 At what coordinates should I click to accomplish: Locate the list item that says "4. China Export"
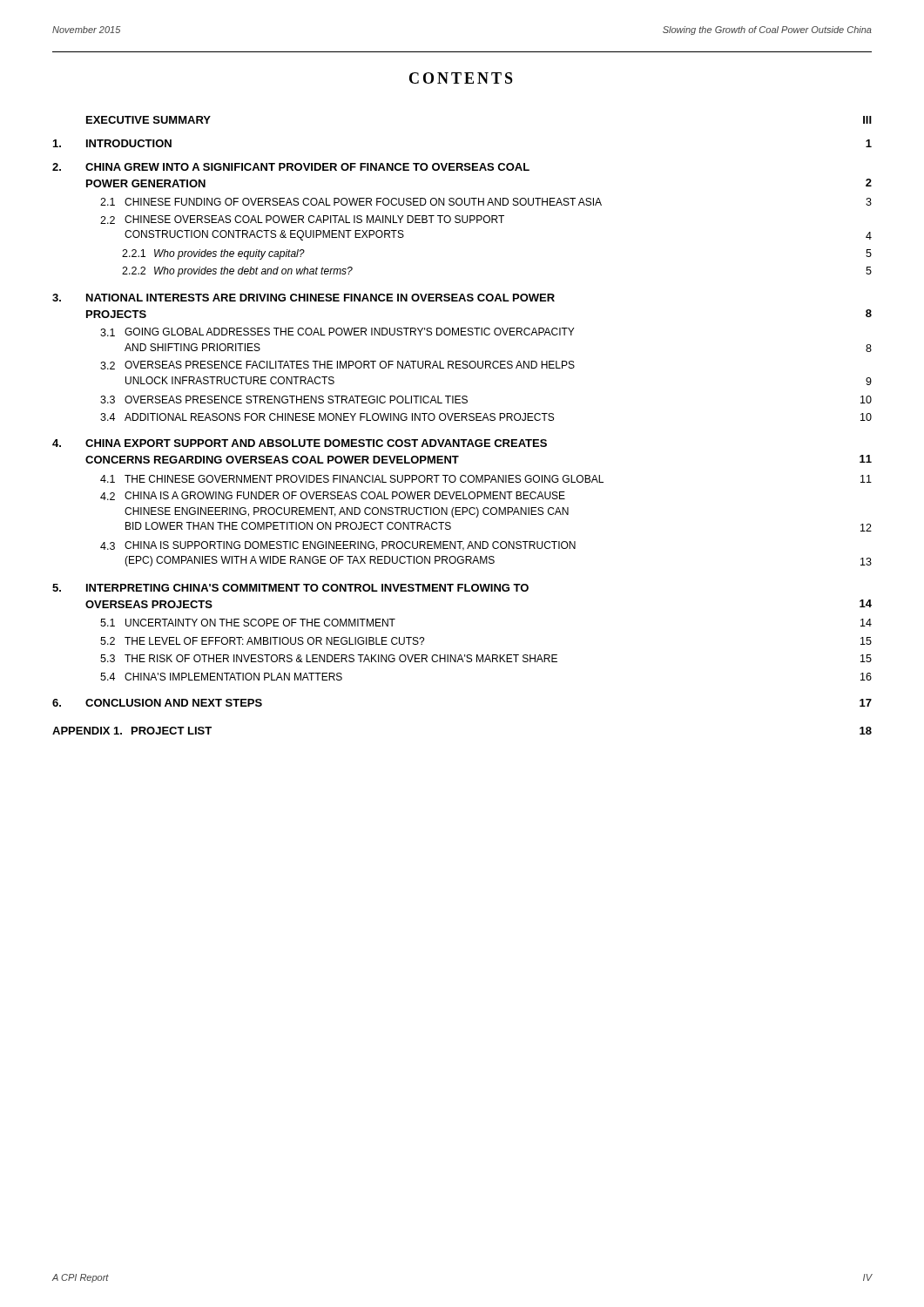[x=462, y=452]
